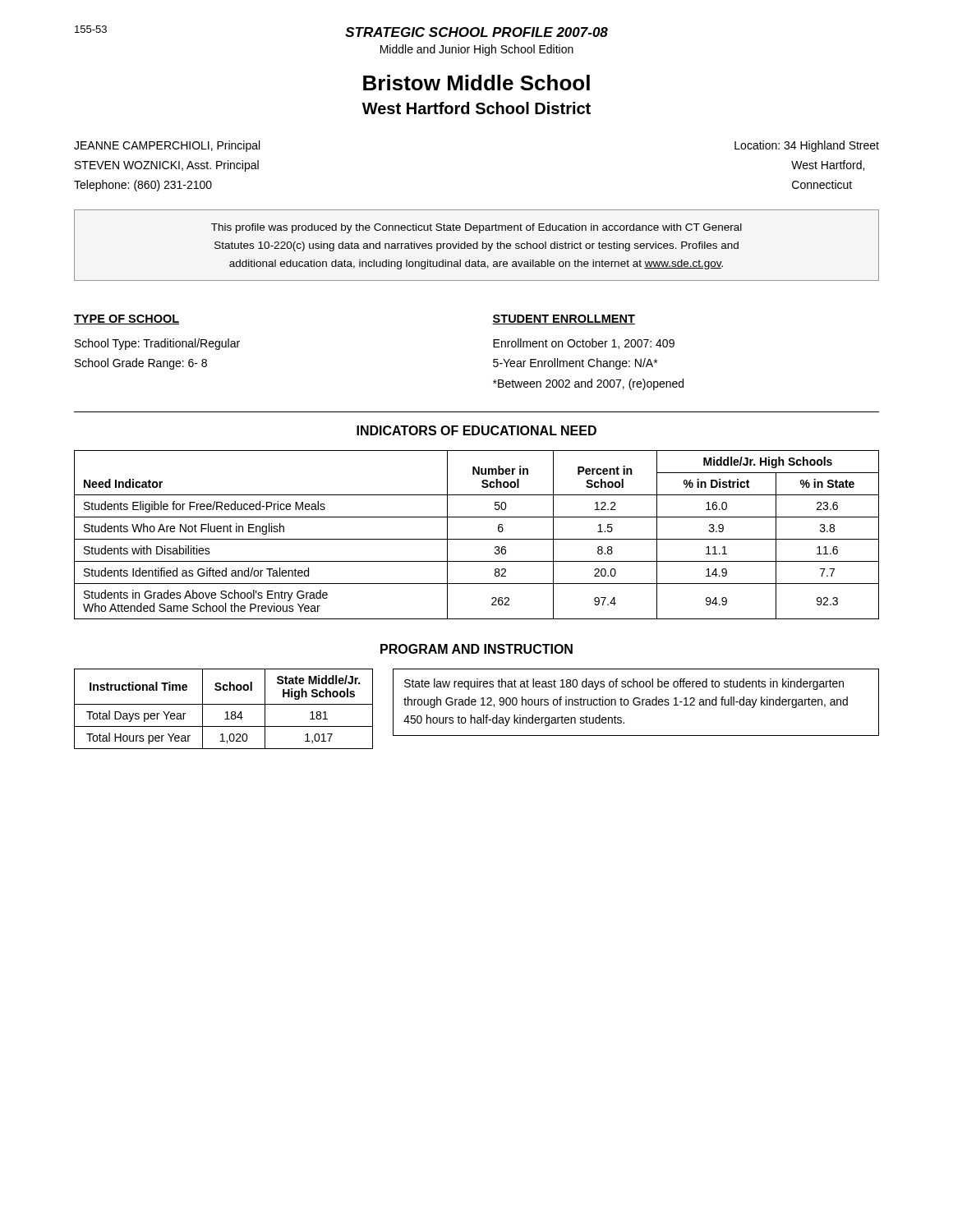Click on the passage starting "This profile was produced by the Connecticut State"
This screenshot has height=1232, width=953.
click(476, 245)
